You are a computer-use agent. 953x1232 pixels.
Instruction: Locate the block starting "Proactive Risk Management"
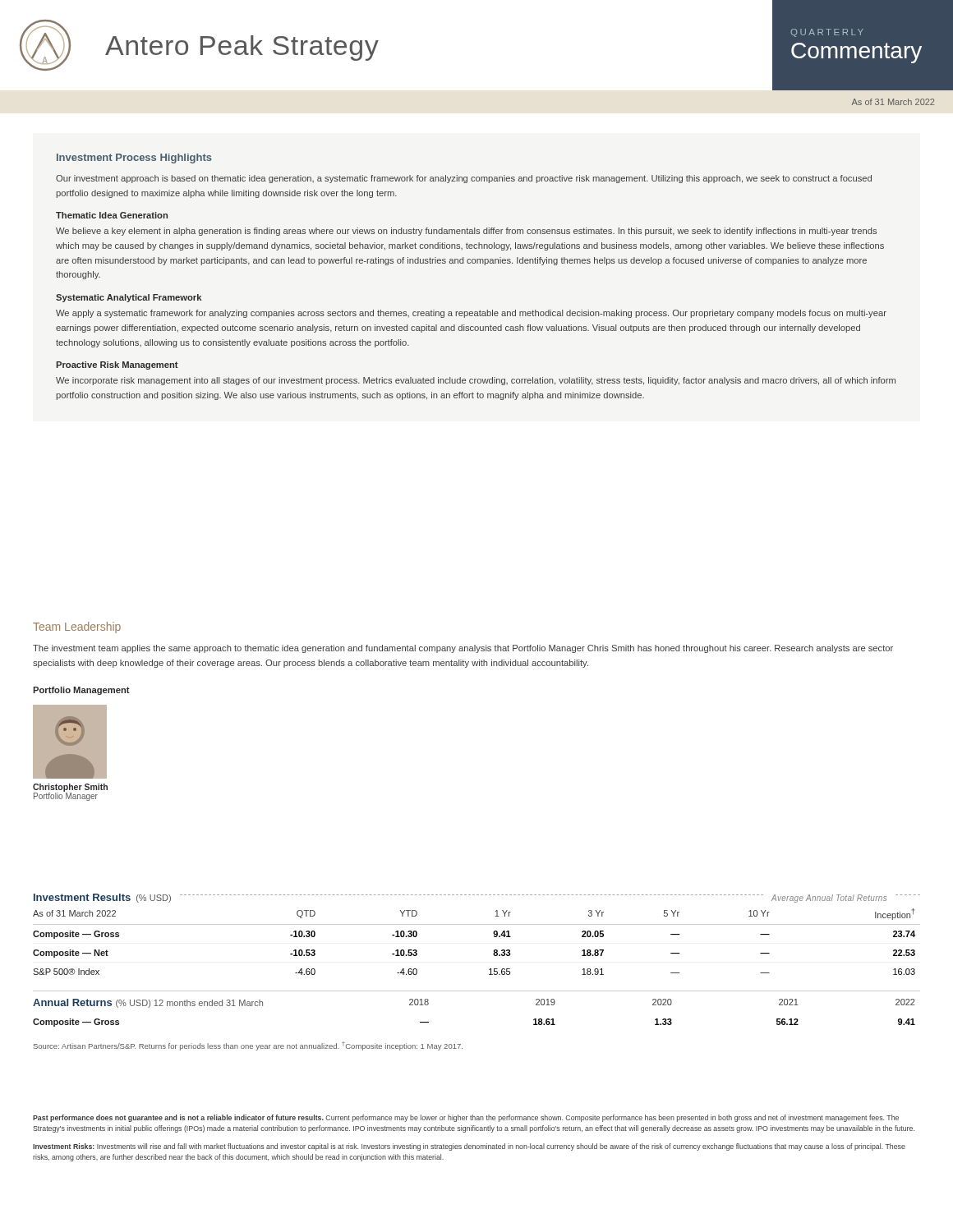pos(117,365)
